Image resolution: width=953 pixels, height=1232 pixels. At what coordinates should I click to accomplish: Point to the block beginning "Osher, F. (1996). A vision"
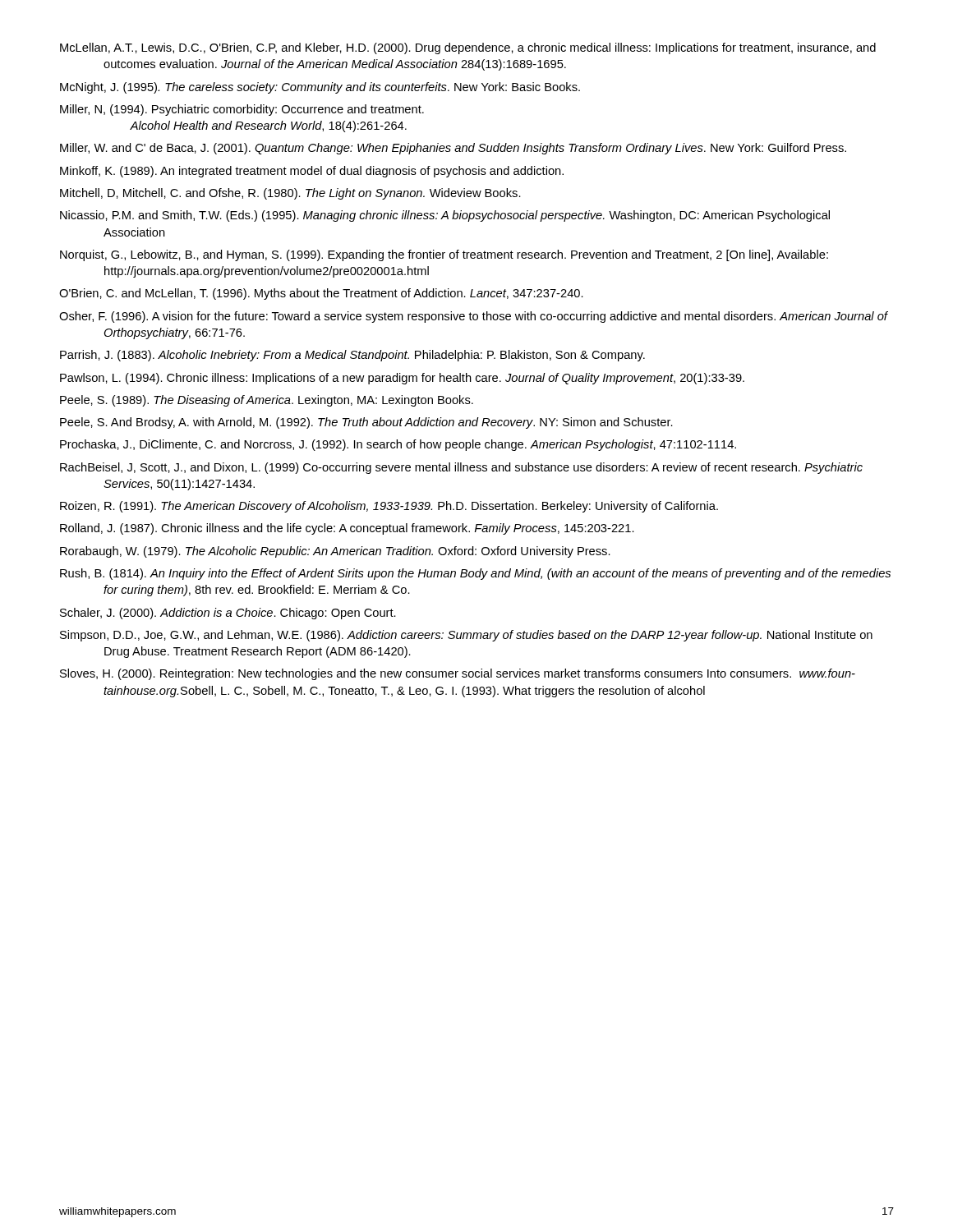473,324
